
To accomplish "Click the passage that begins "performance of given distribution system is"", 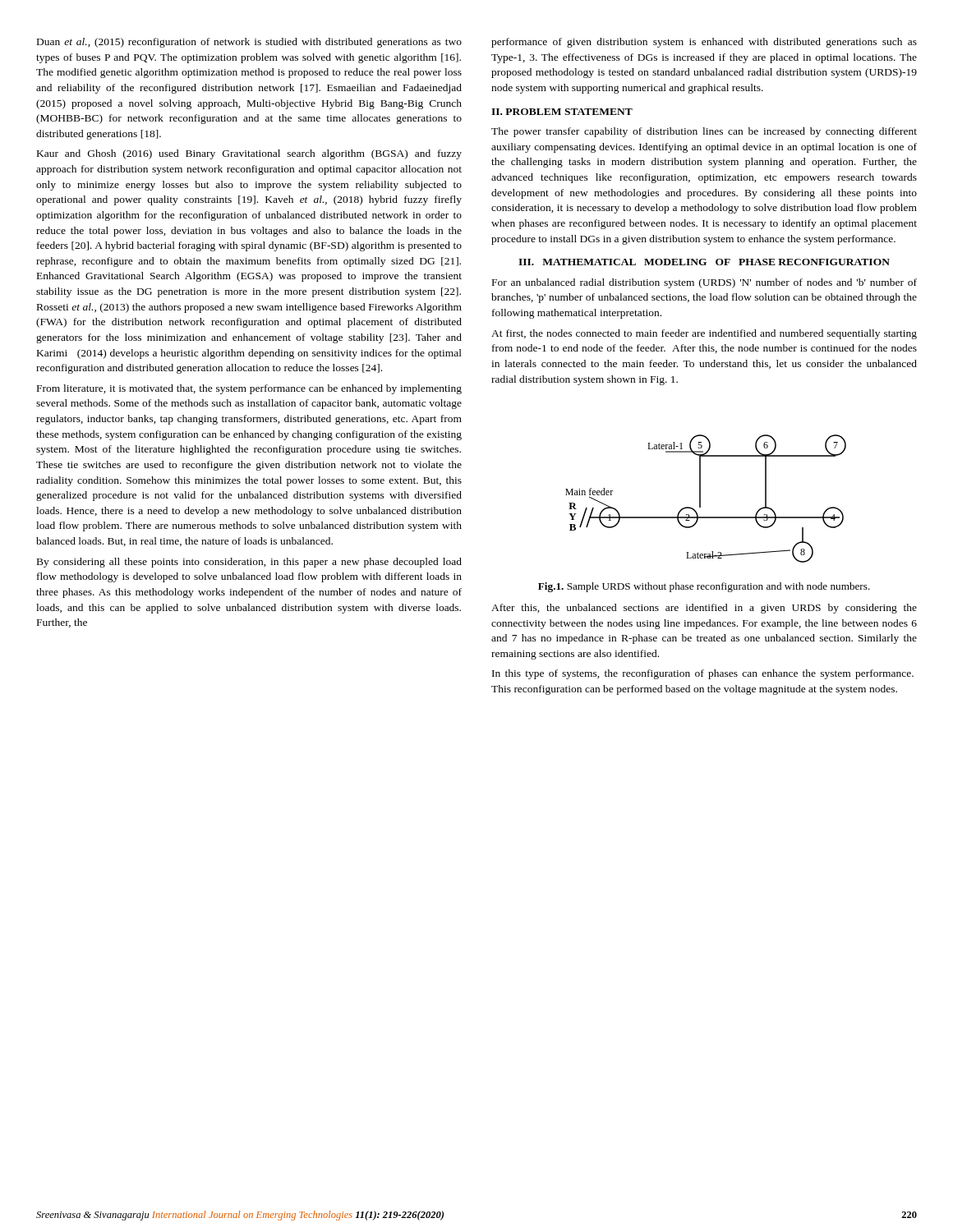I will [x=704, y=65].
